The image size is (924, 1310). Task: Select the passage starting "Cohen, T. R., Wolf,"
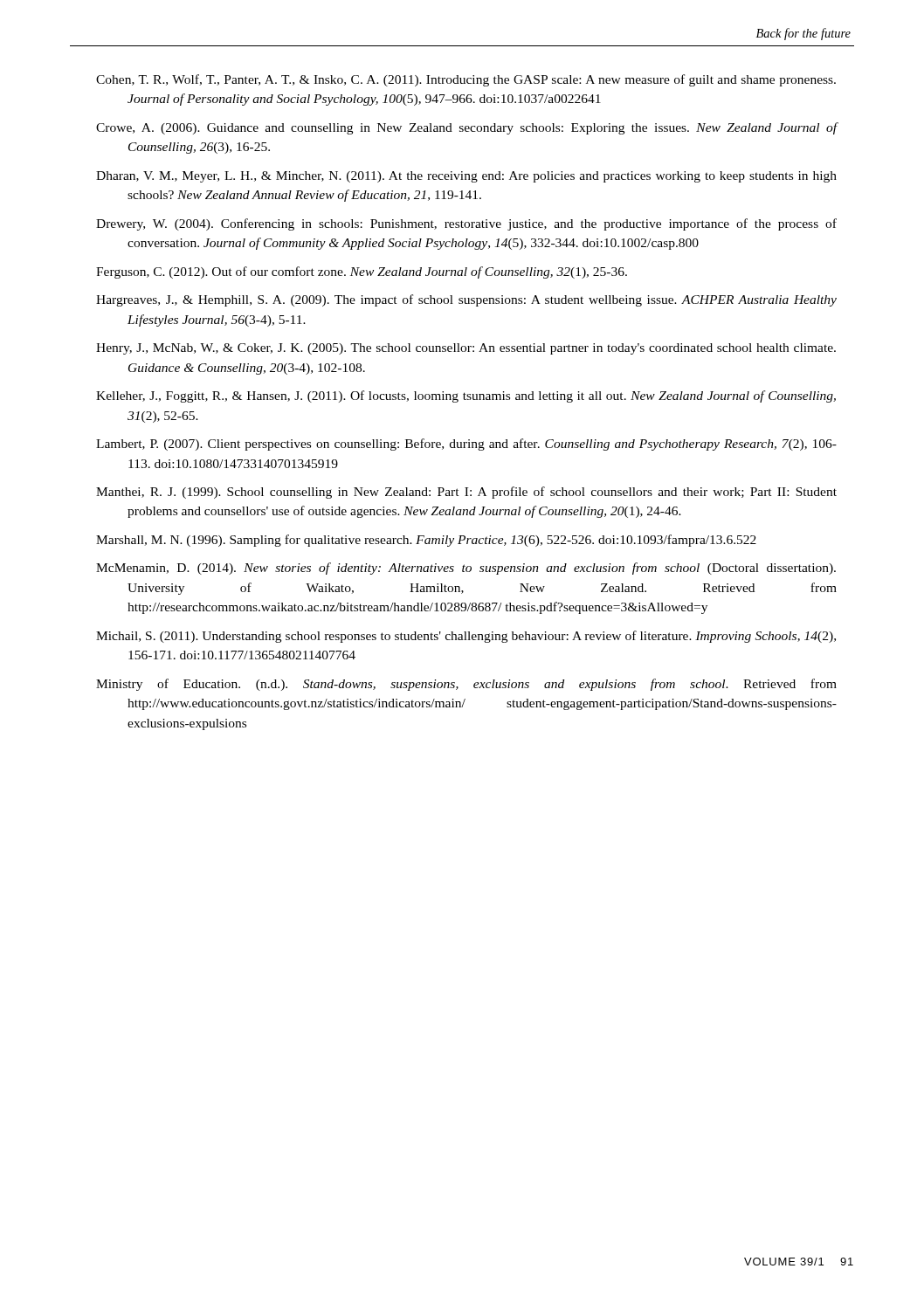tap(466, 89)
